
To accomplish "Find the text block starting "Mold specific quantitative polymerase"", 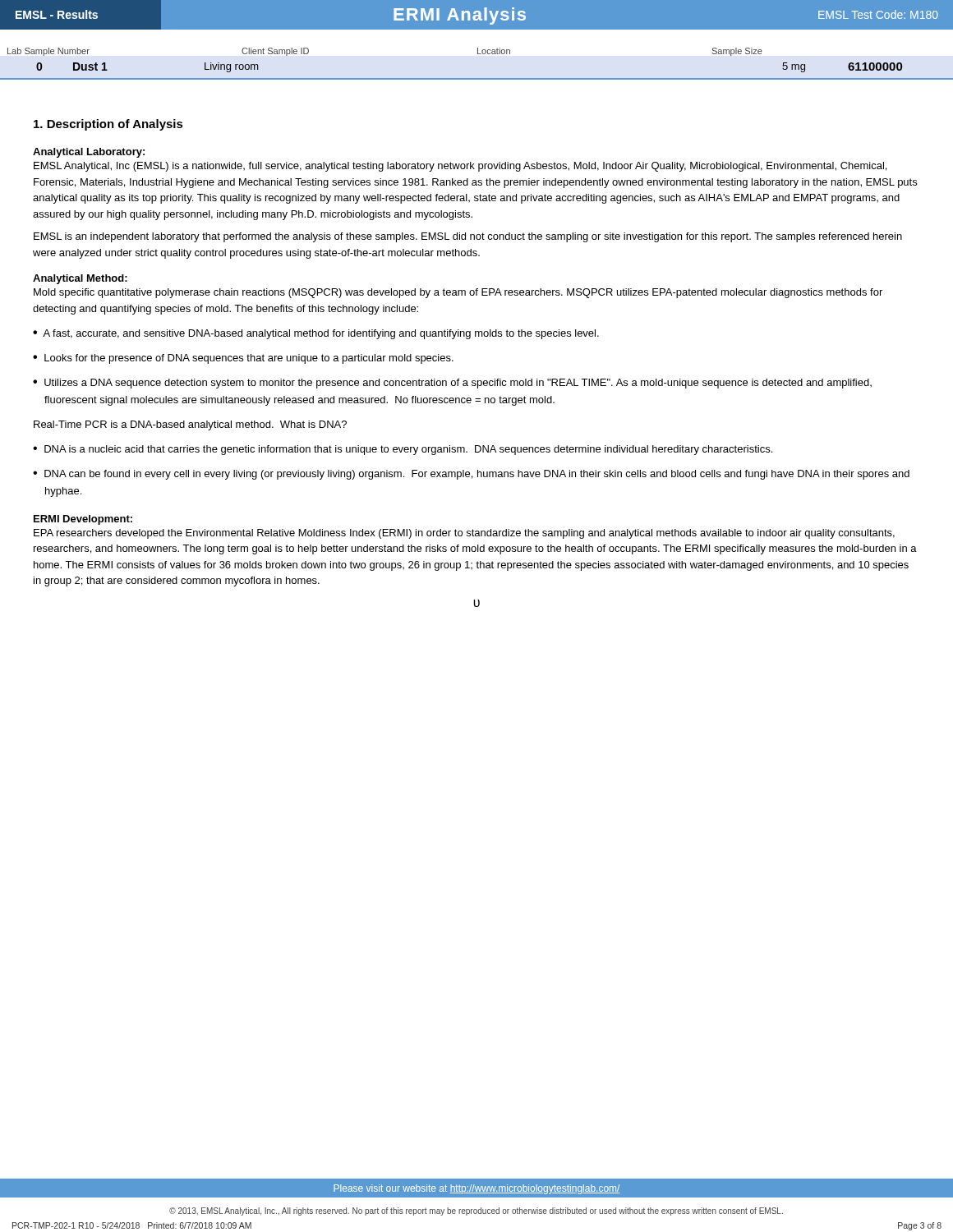I will coord(458,300).
